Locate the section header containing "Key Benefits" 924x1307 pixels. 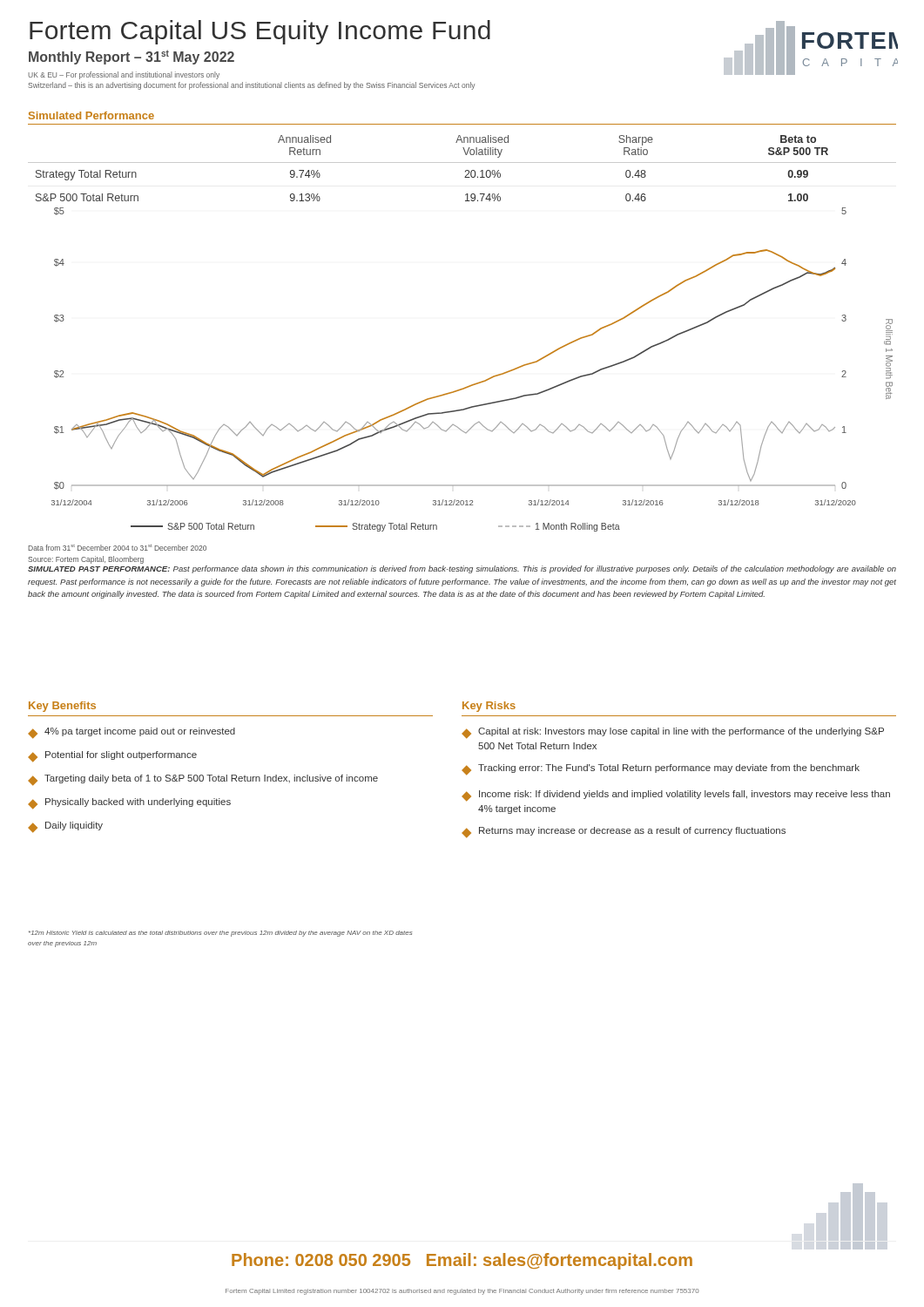pyautogui.click(x=62, y=705)
